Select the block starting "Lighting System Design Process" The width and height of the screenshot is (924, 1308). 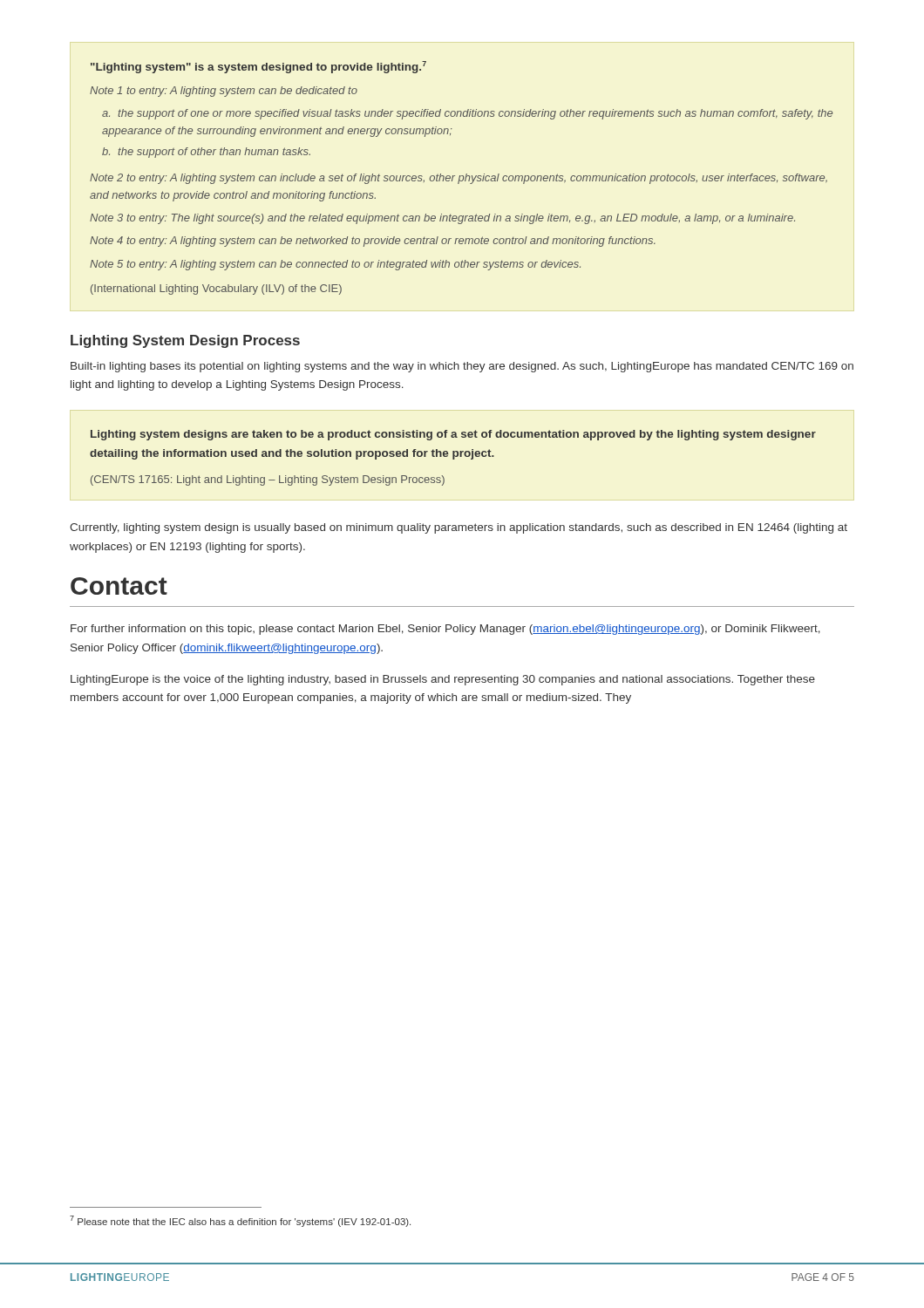185,340
